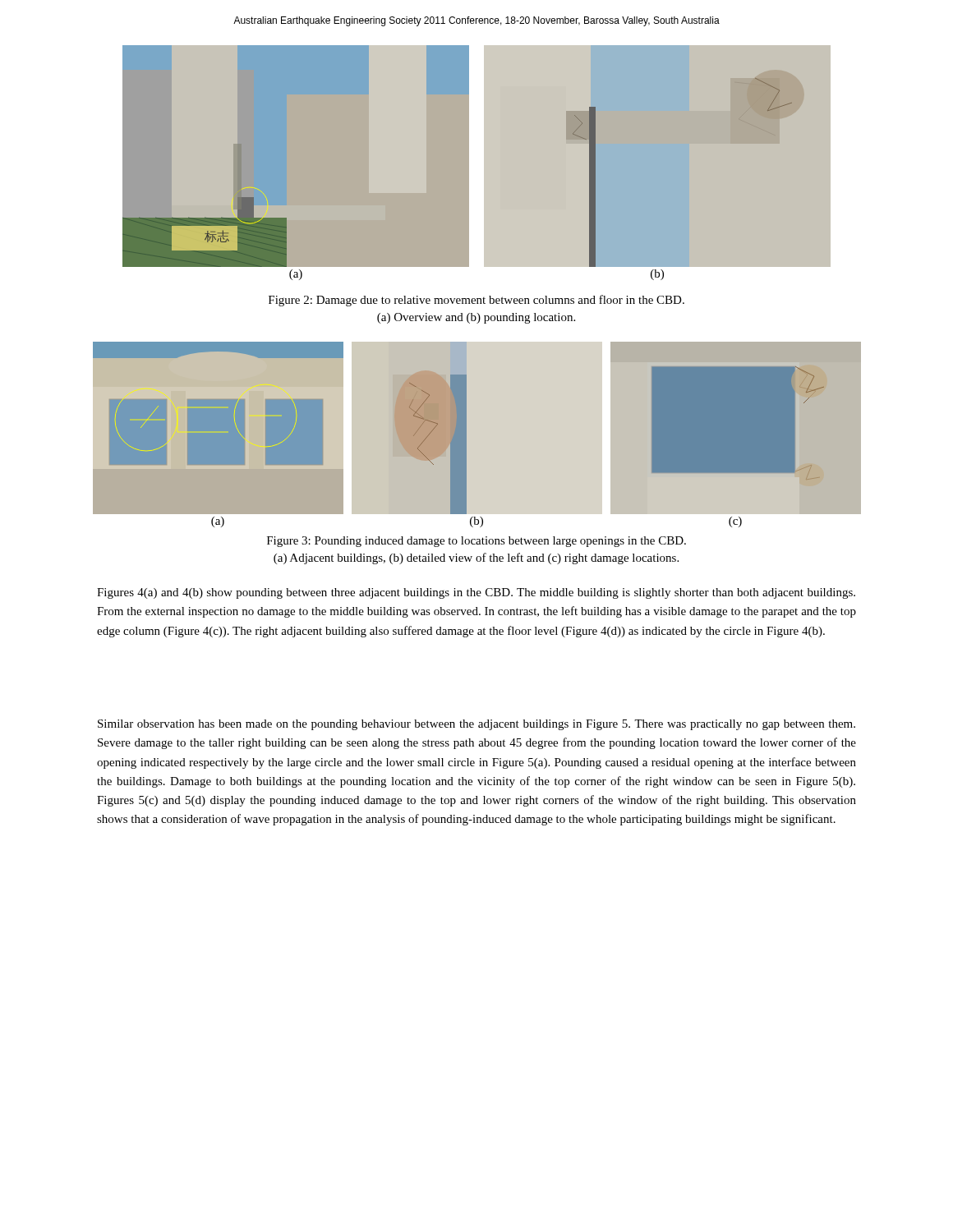The width and height of the screenshot is (953, 1232).
Task: Find the text block that says "Figures 4(a) and"
Action: [476, 611]
